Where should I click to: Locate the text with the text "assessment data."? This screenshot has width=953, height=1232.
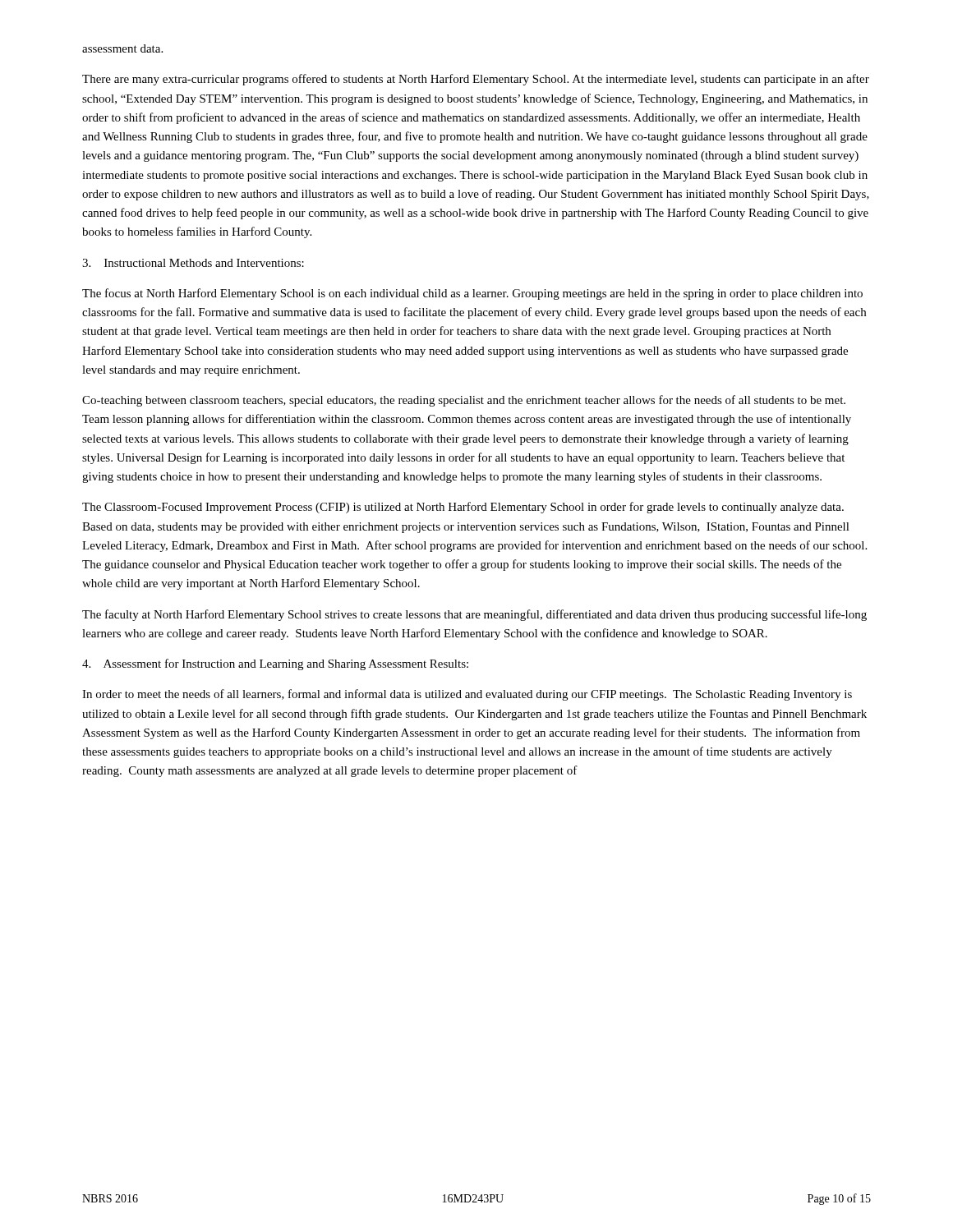123,48
